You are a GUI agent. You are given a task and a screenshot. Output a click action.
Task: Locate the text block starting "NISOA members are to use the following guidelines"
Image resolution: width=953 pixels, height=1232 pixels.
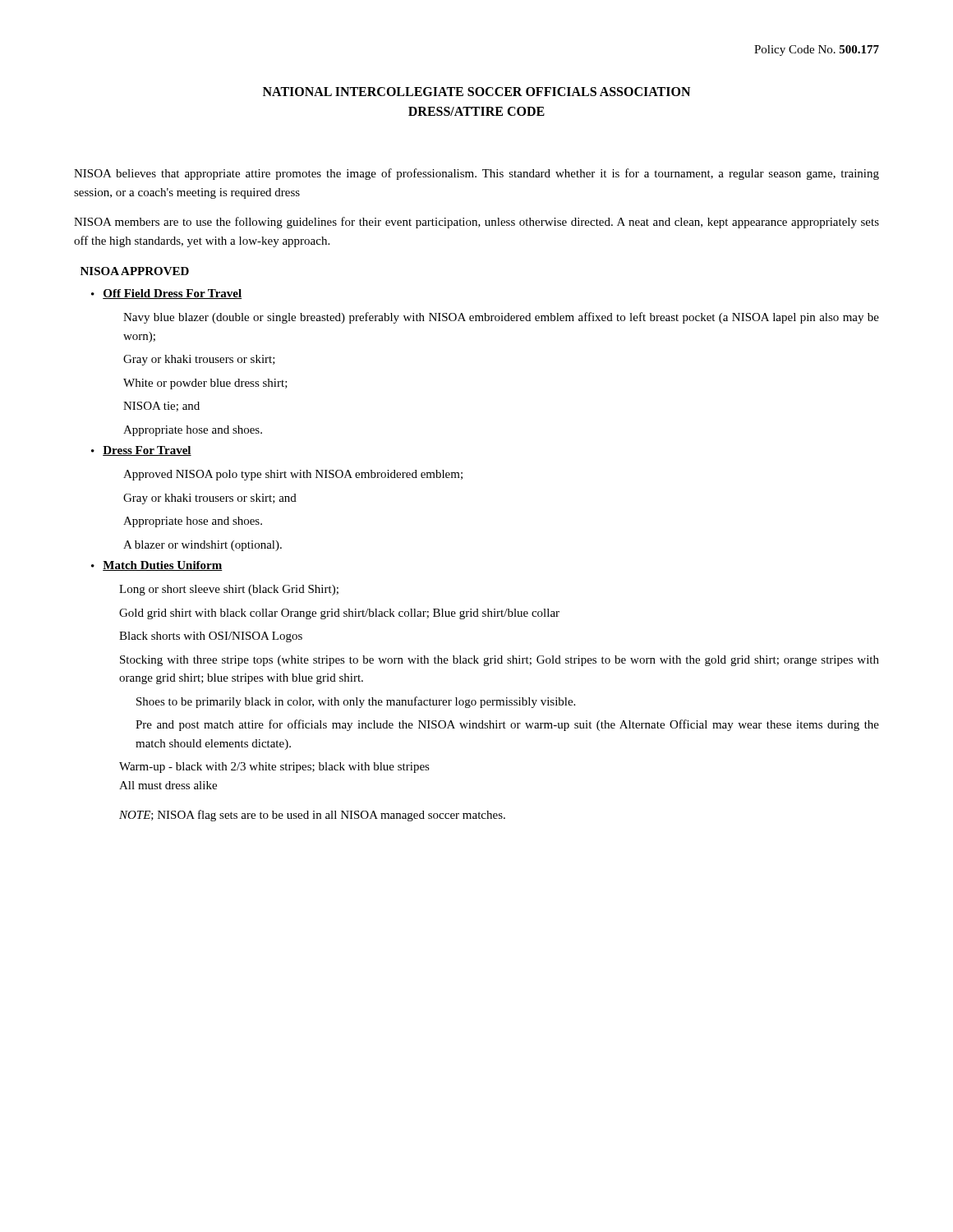pos(476,231)
